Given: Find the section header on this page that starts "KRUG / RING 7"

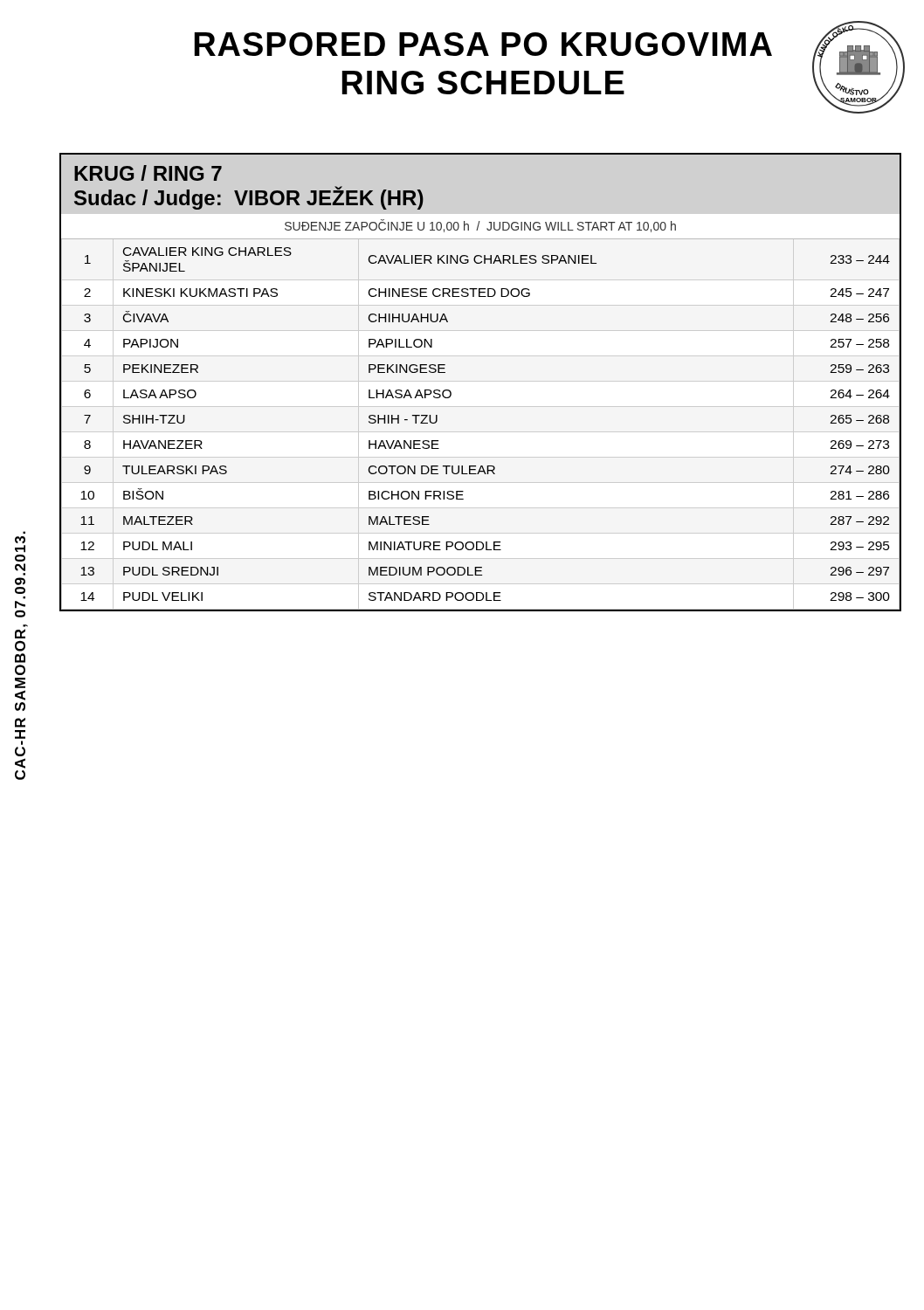Looking at the screenshot, I should pyautogui.click(x=148, y=173).
